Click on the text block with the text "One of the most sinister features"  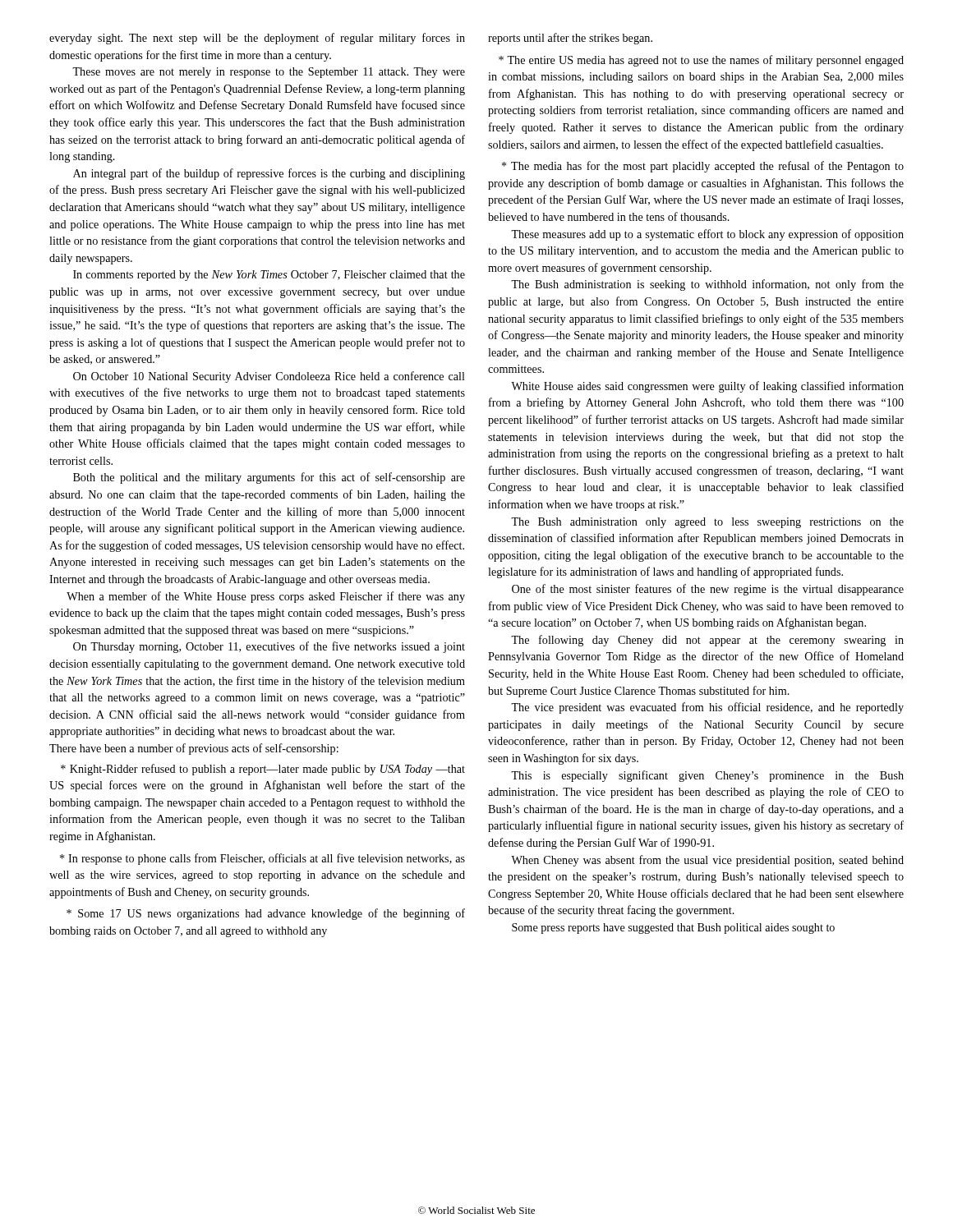(696, 606)
